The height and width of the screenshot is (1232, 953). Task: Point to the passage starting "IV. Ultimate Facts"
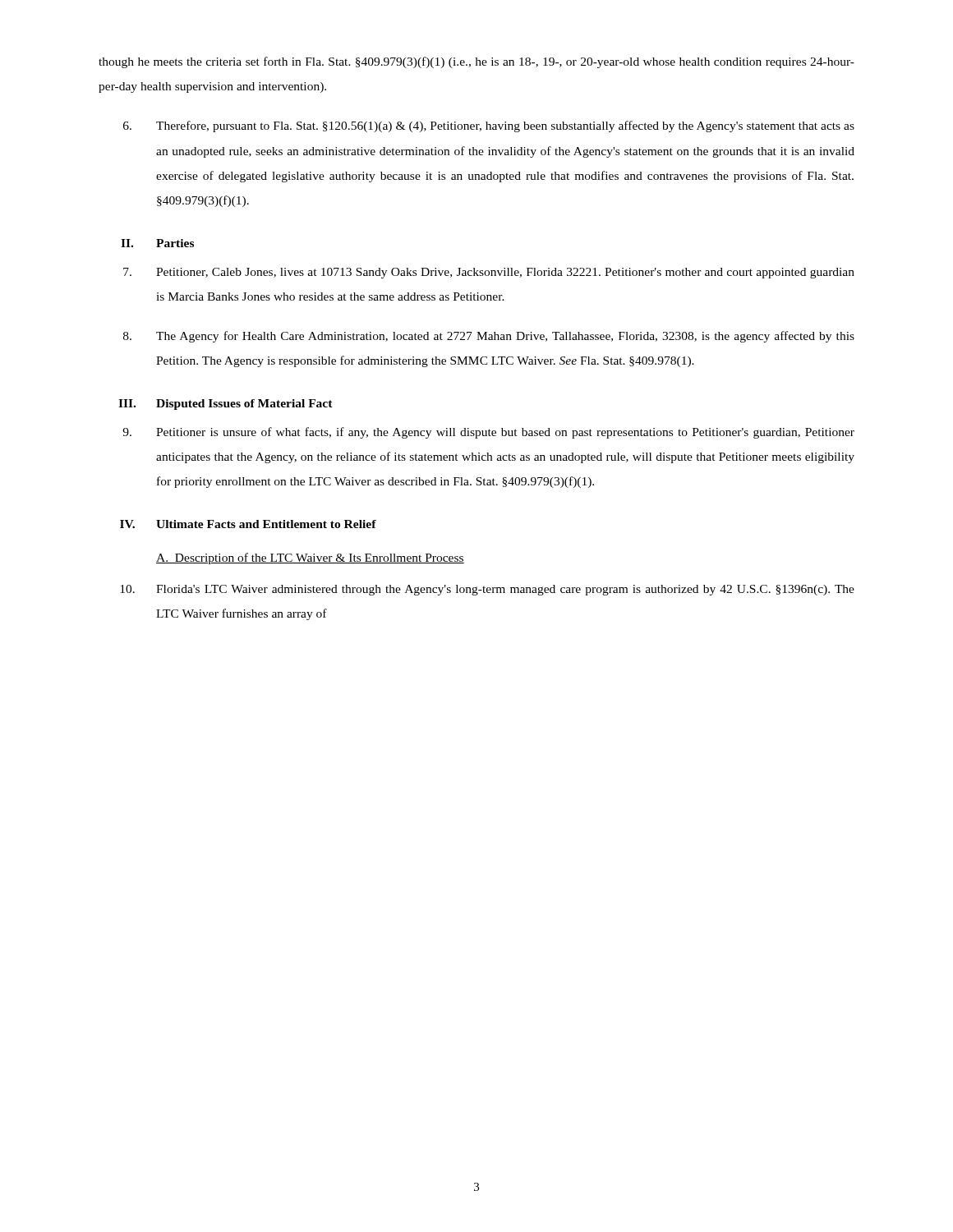click(248, 524)
